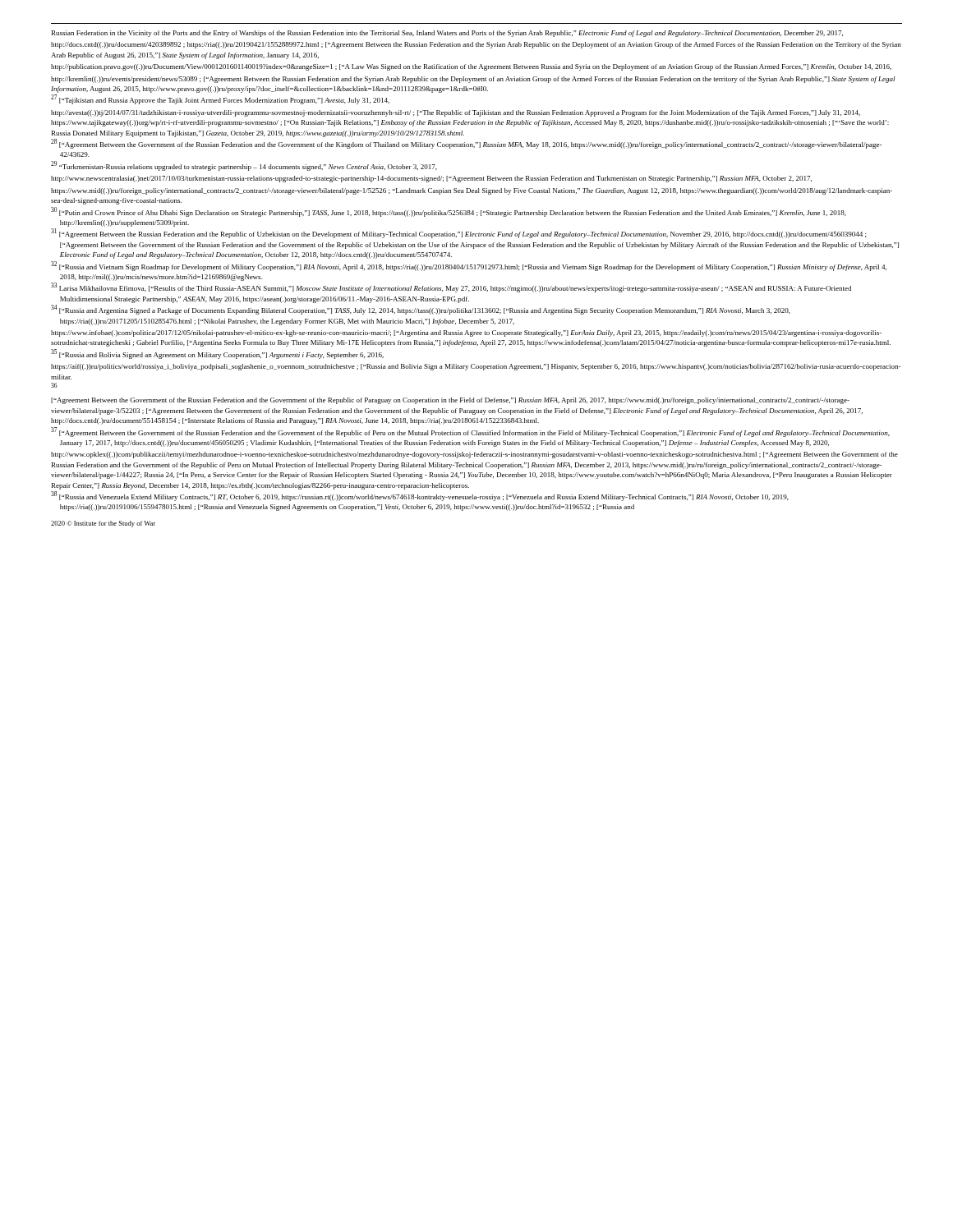Click on the footnote with the text "34 [“Russia and Argentina Signed a Package of"
Viewport: 953px width, 1232px height.
pos(476,327)
